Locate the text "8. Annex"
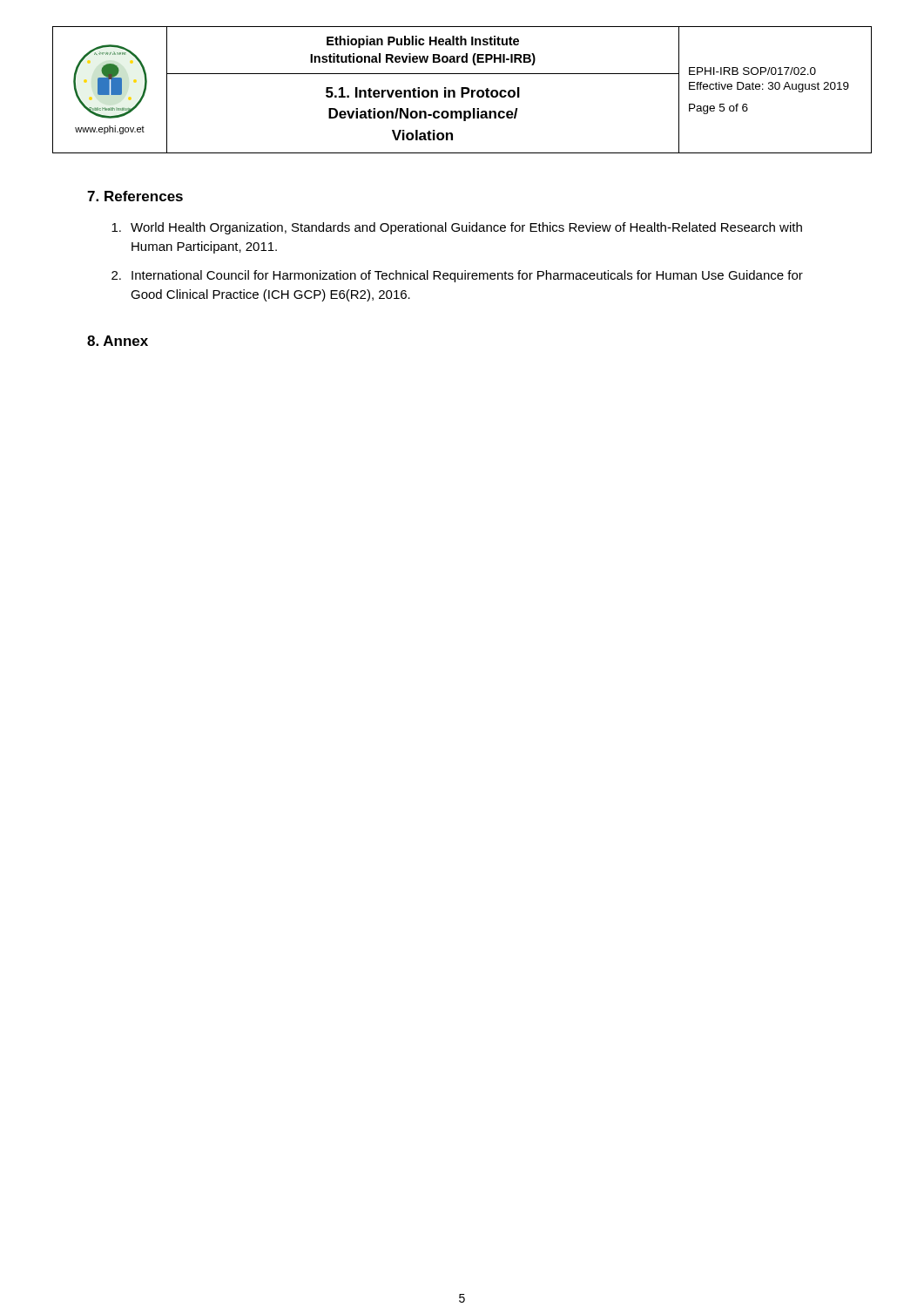 pyautogui.click(x=118, y=341)
